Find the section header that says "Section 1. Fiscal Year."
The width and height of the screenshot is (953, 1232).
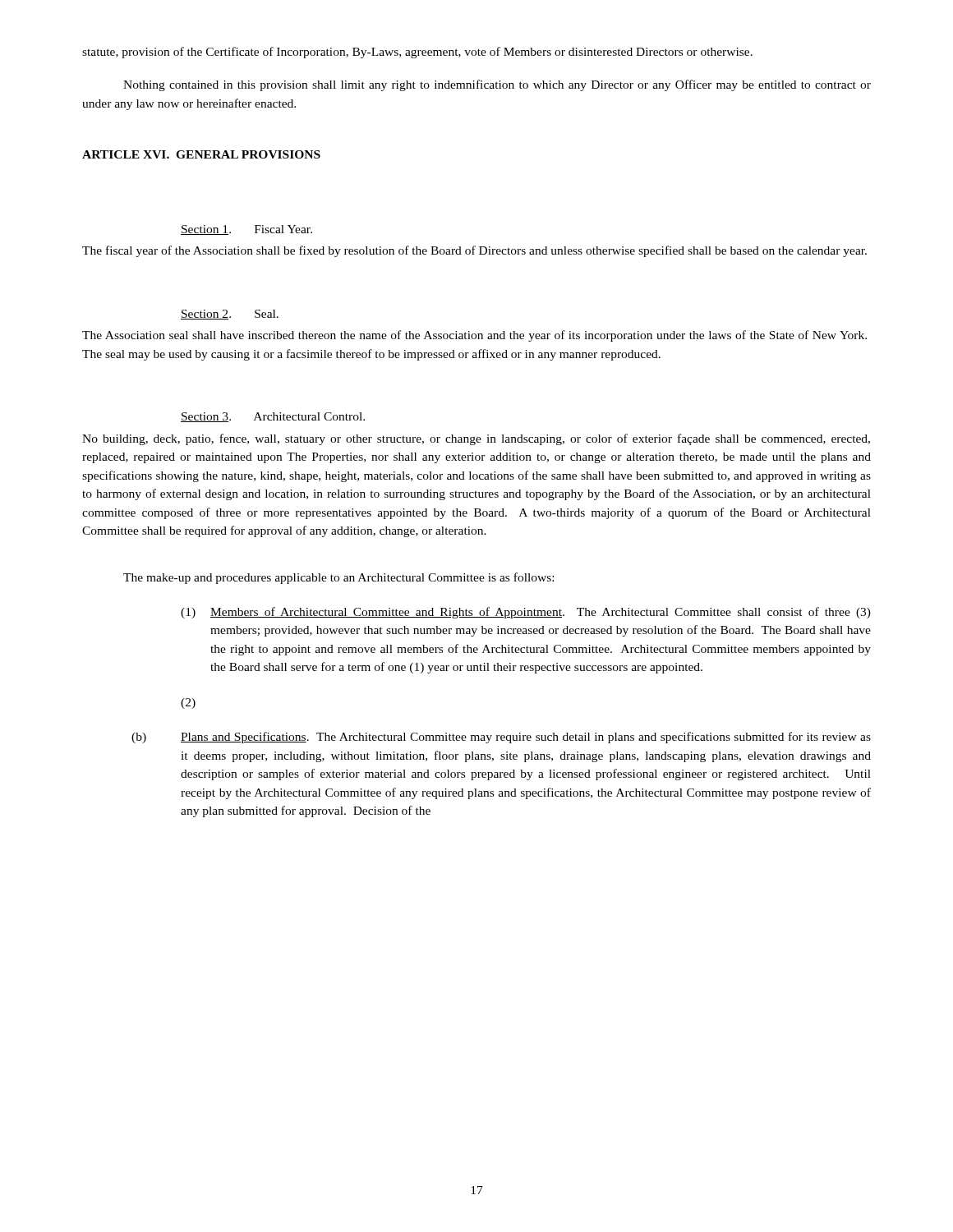point(247,229)
